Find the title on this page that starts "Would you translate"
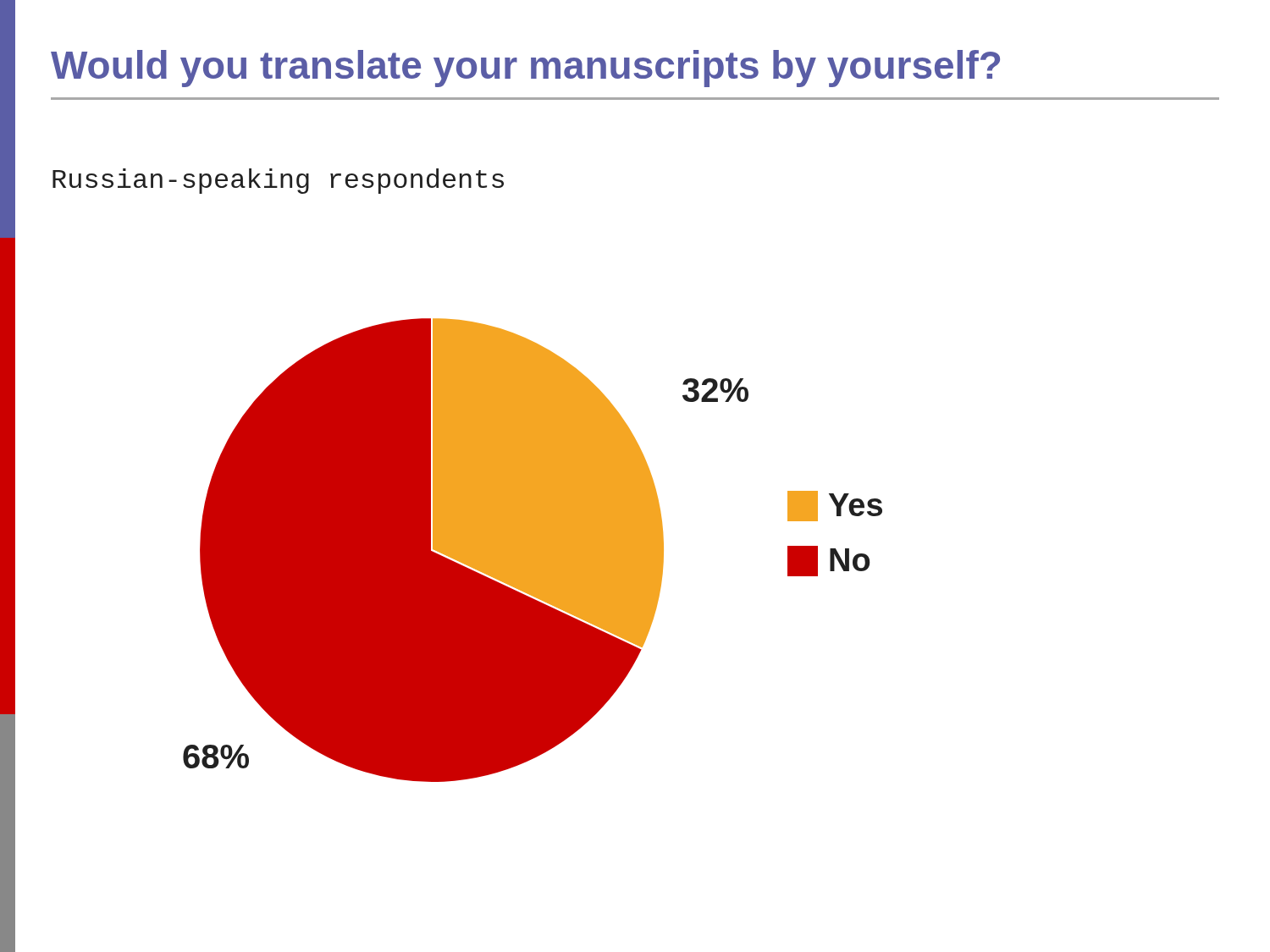 [635, 71]
